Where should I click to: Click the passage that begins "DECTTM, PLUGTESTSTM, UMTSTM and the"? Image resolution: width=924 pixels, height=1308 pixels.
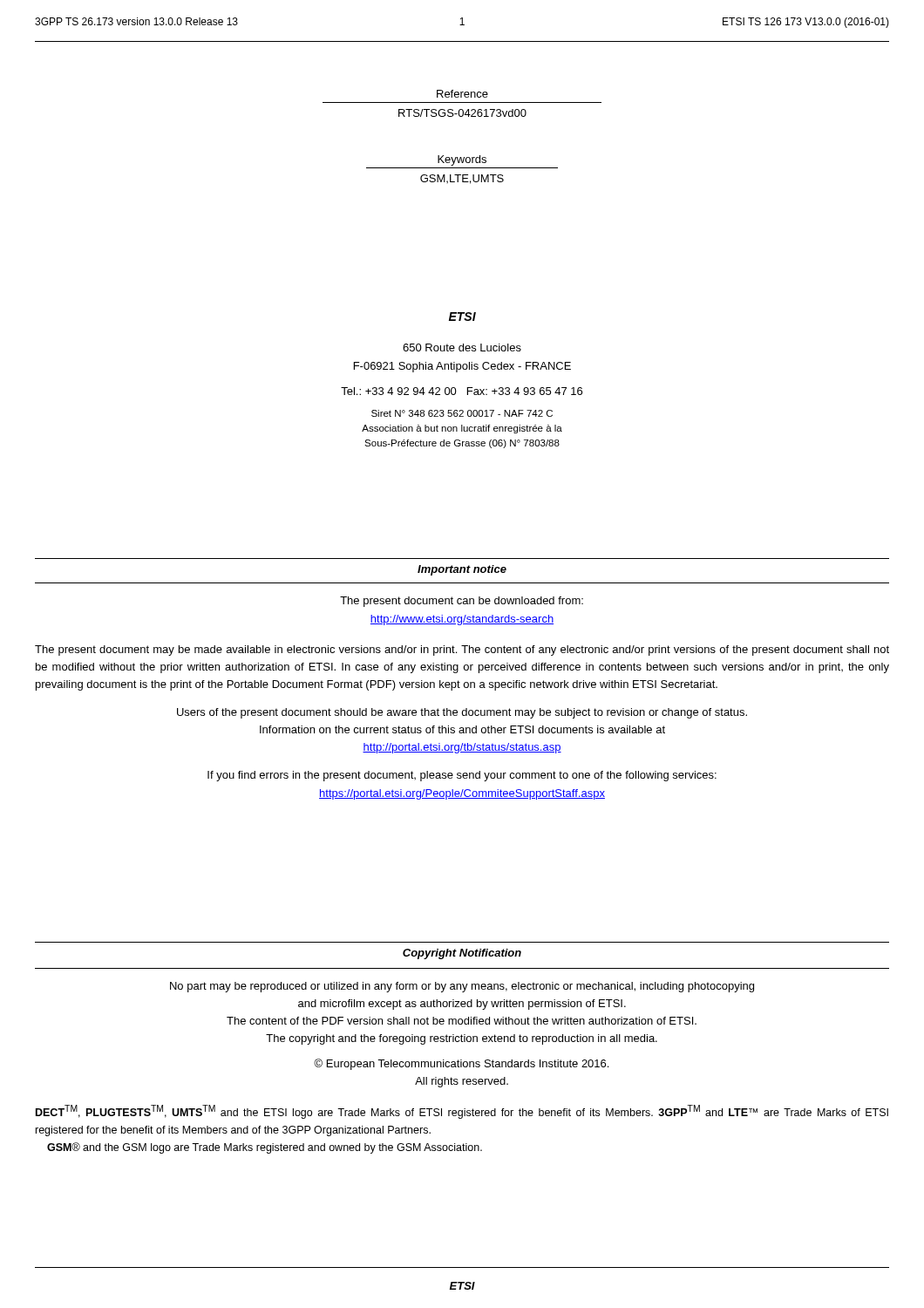[x=462, y=1129]
